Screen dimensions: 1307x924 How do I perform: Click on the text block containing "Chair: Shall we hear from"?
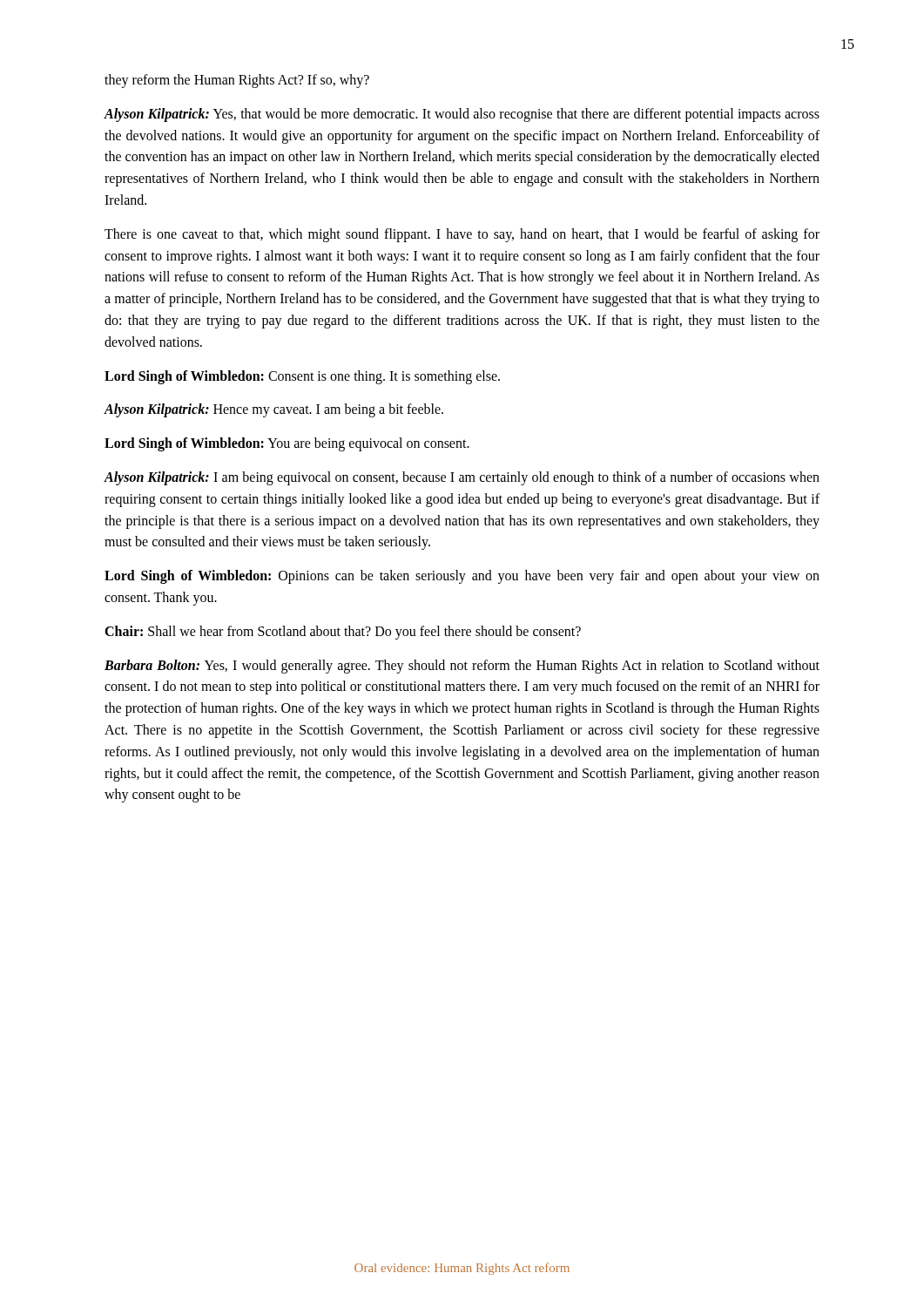coord(343,631)
